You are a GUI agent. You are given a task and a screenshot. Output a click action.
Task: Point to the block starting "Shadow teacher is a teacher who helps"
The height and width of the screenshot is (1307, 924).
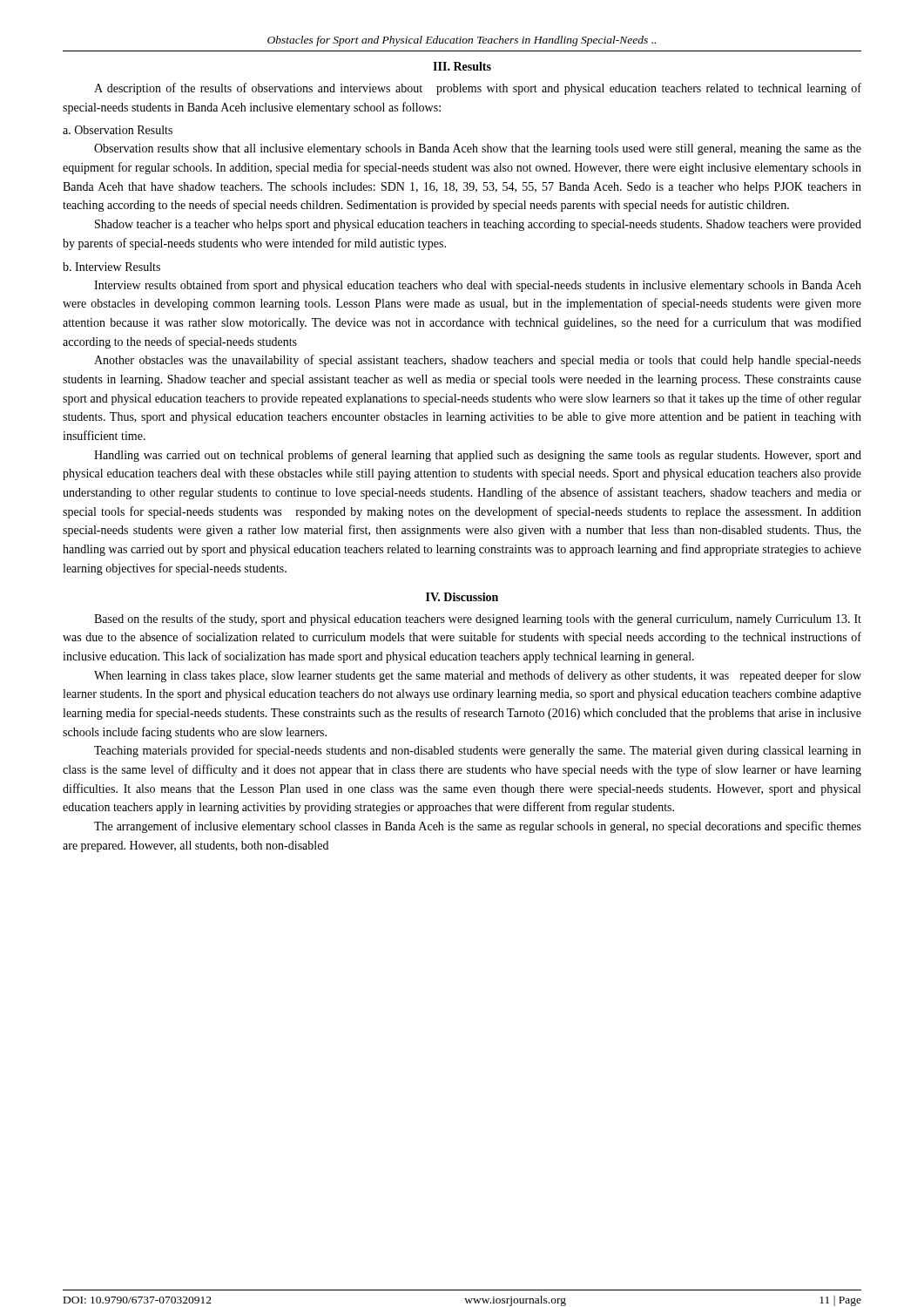462,234
